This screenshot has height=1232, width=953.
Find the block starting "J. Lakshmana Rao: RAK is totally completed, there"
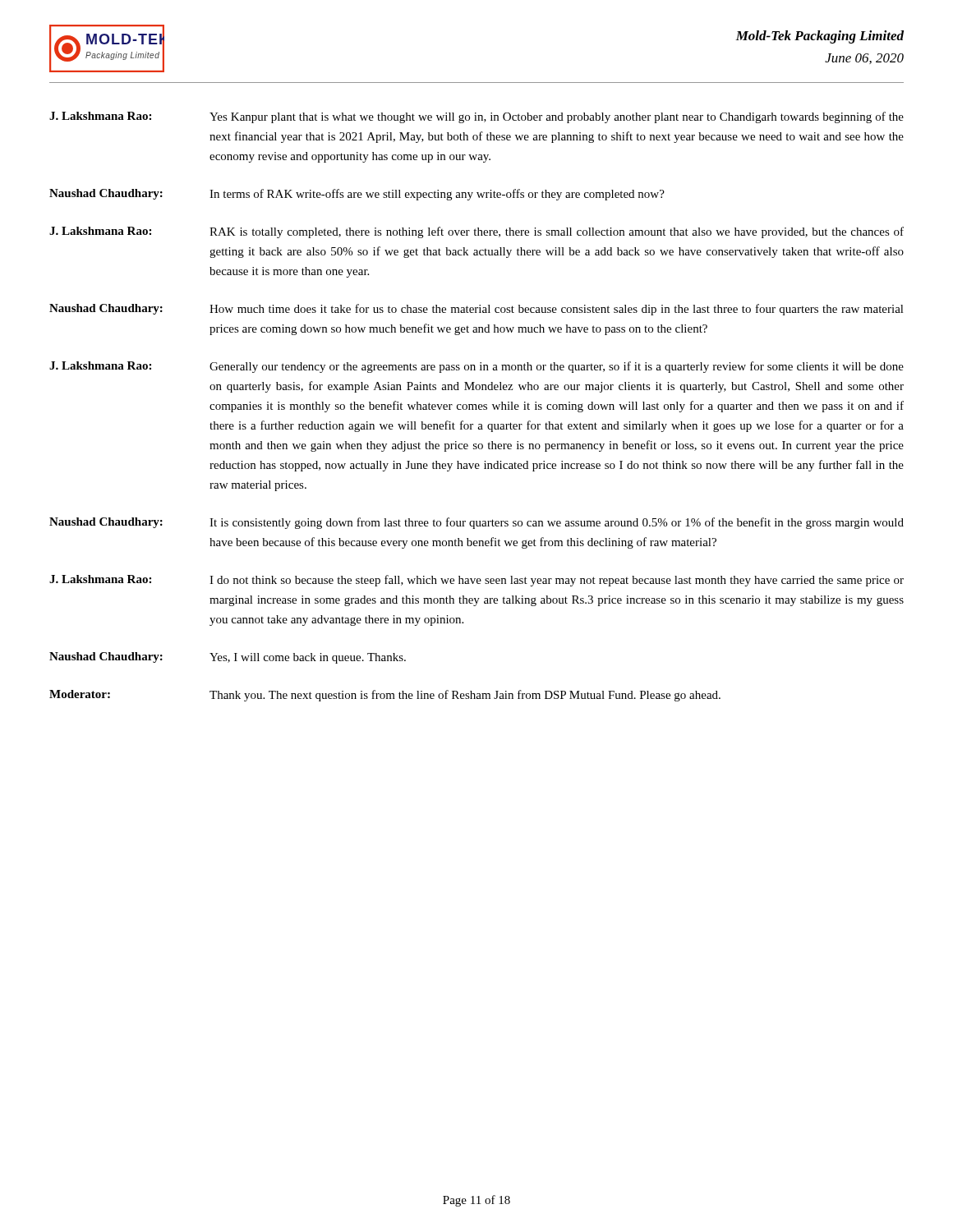[x=476, y=251]
